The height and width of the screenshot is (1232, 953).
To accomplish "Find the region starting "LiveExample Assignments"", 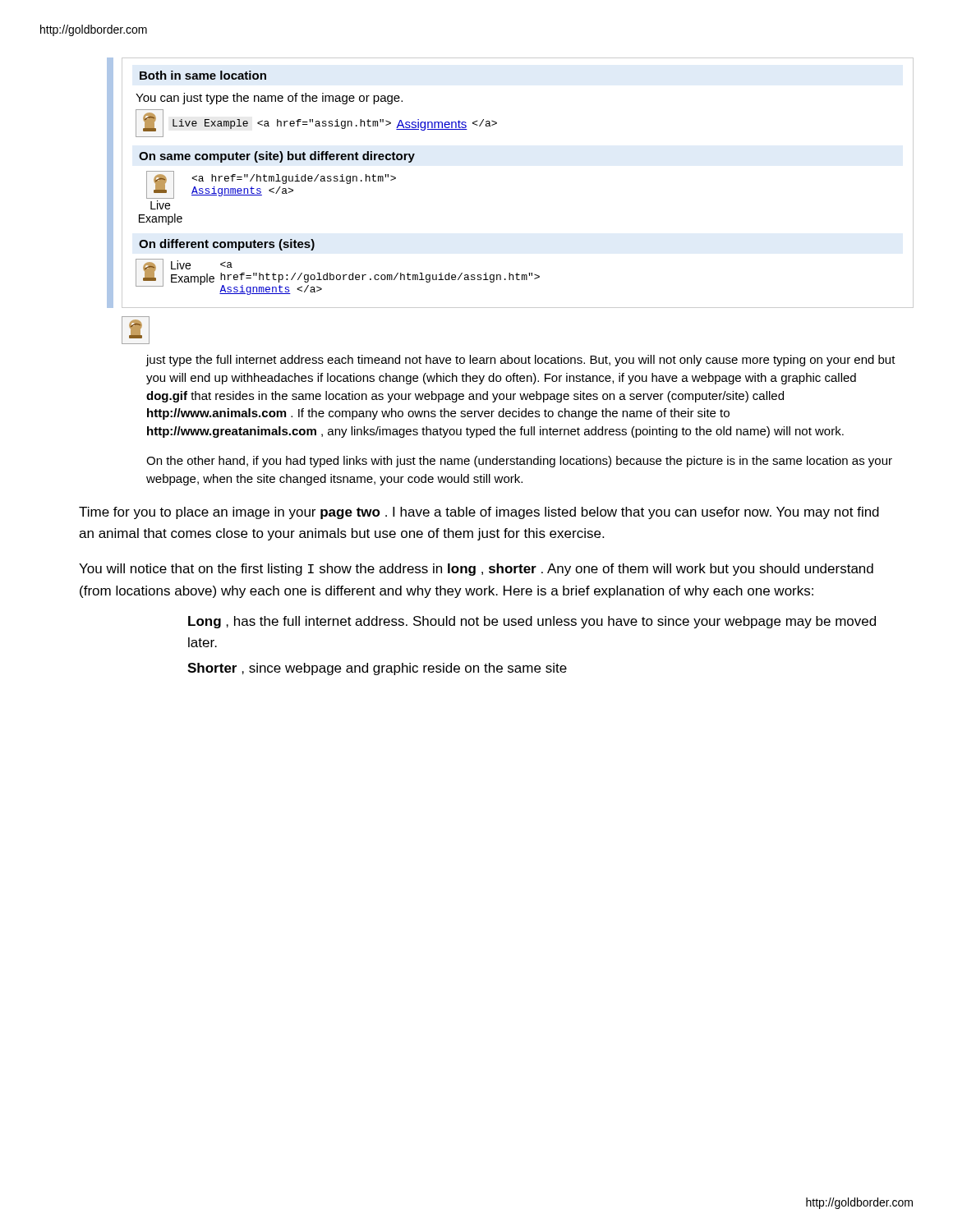I will [338, 277].
